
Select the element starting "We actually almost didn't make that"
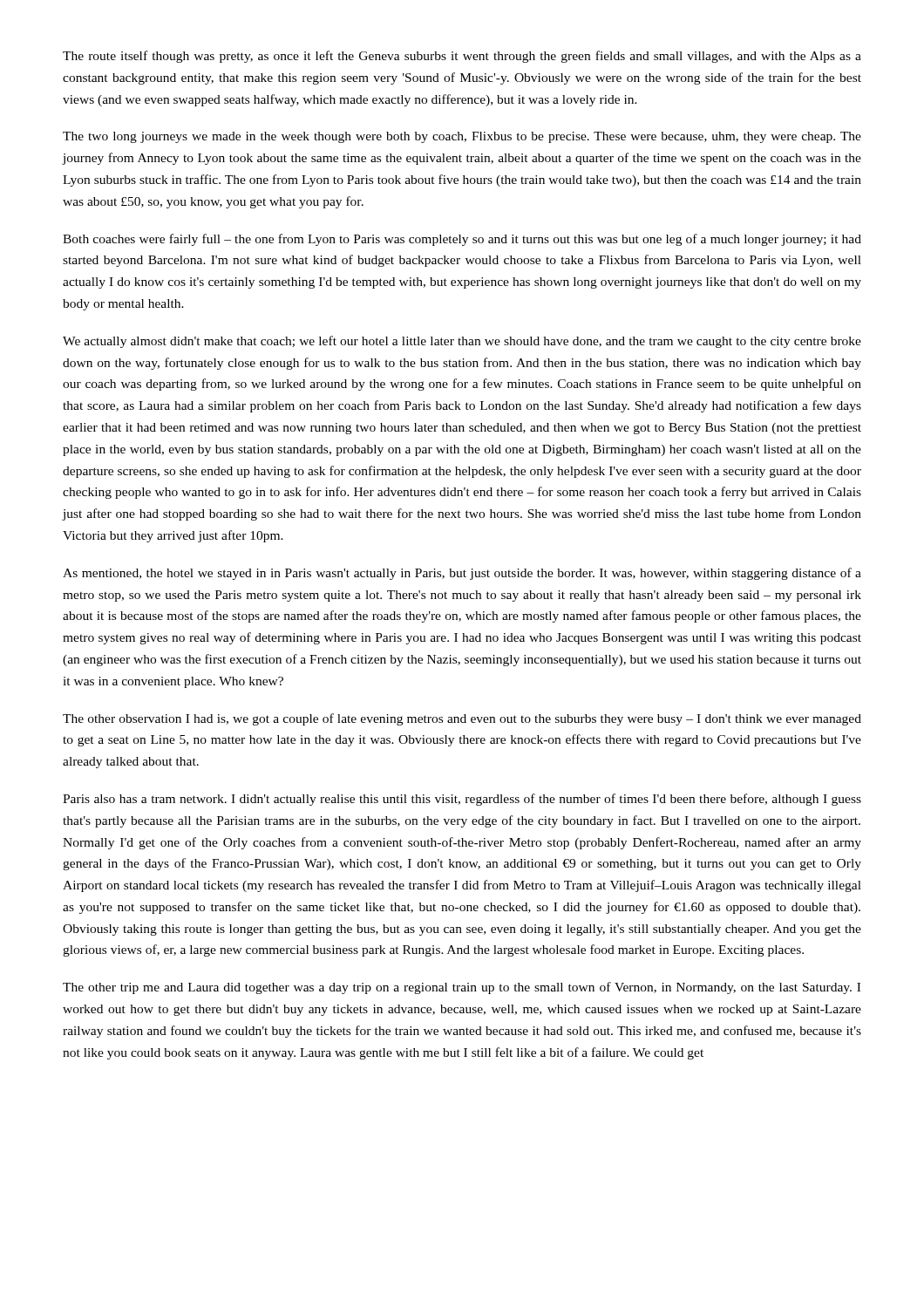(462, 438)
